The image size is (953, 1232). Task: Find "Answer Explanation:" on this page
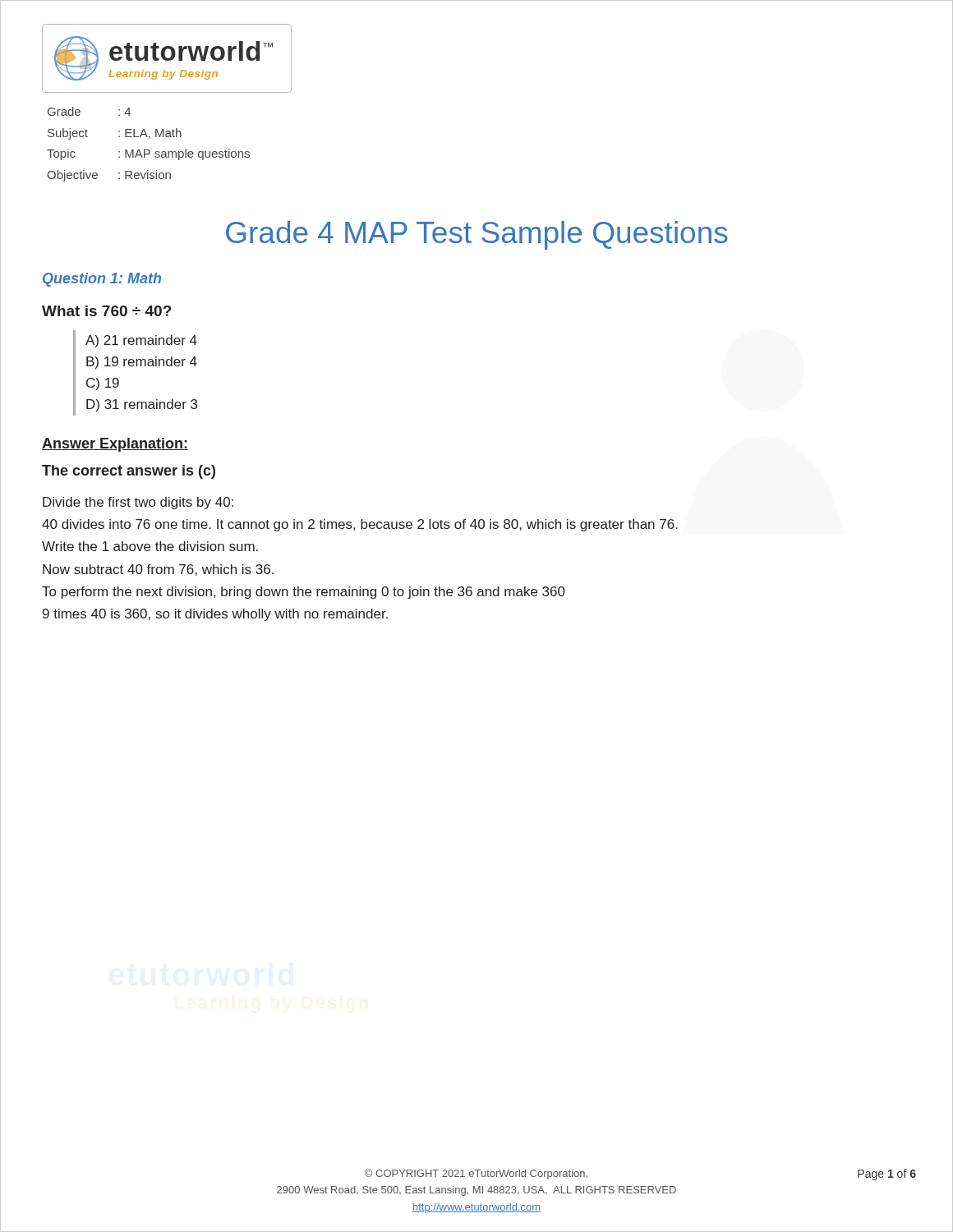tap(115, 444)
